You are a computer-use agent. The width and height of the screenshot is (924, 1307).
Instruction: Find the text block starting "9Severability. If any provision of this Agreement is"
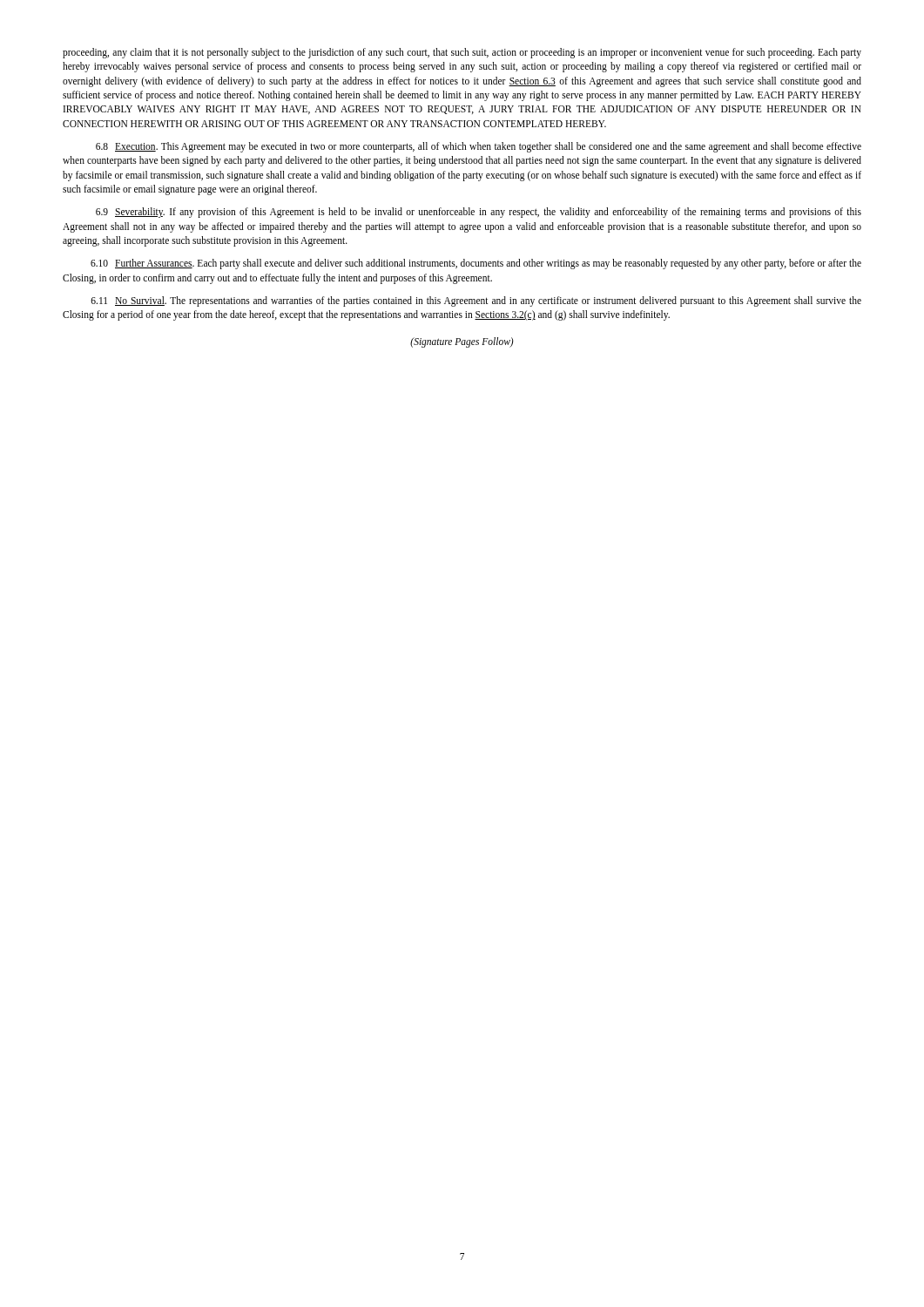462,226
